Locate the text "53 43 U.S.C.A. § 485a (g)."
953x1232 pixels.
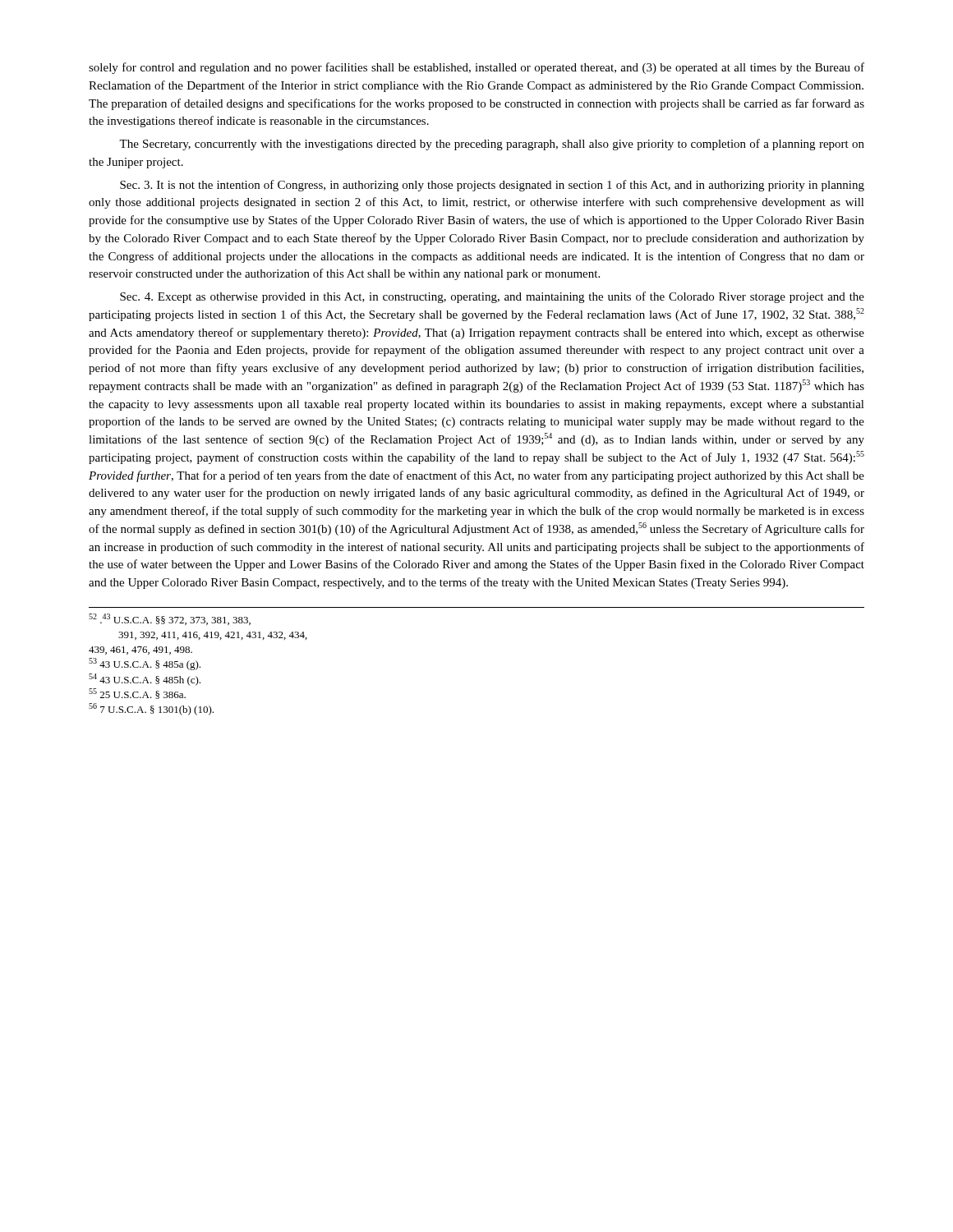[145, 664]
